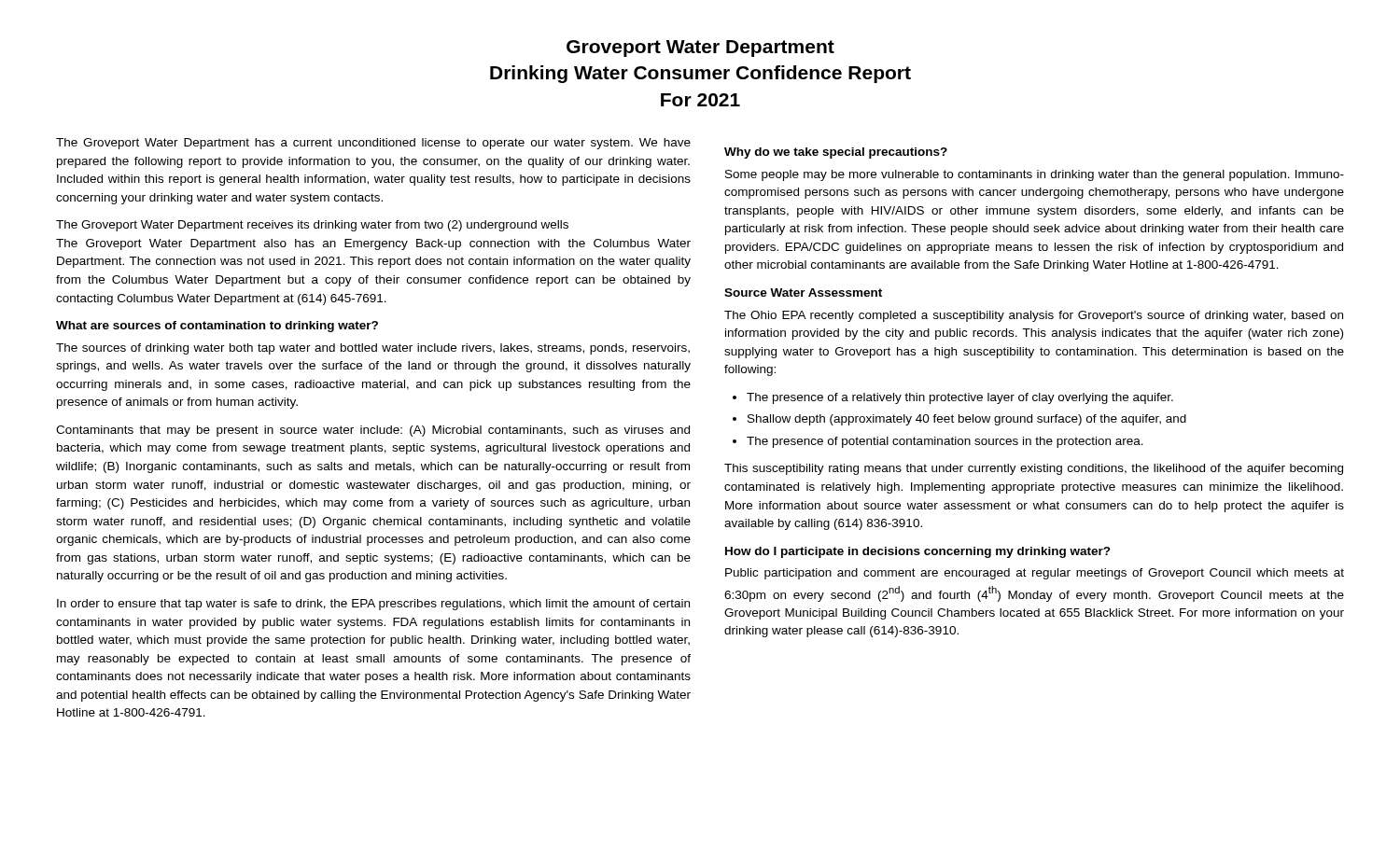Screen dimensions: 850x1400
Task: Locate the region starting "How do I participate in"
Action: tap(1034, 551)
